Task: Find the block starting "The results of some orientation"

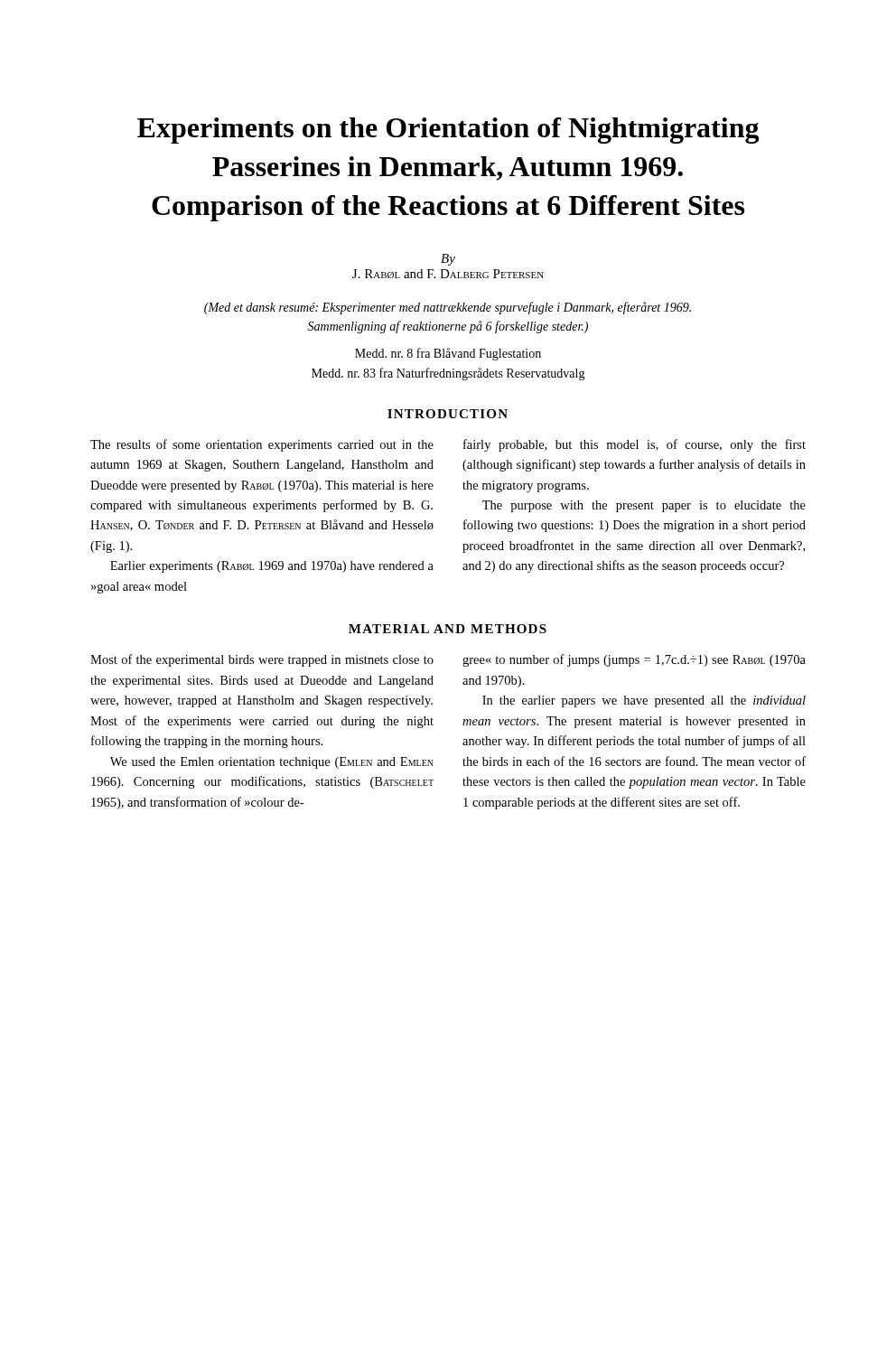Action: [262, 515]
